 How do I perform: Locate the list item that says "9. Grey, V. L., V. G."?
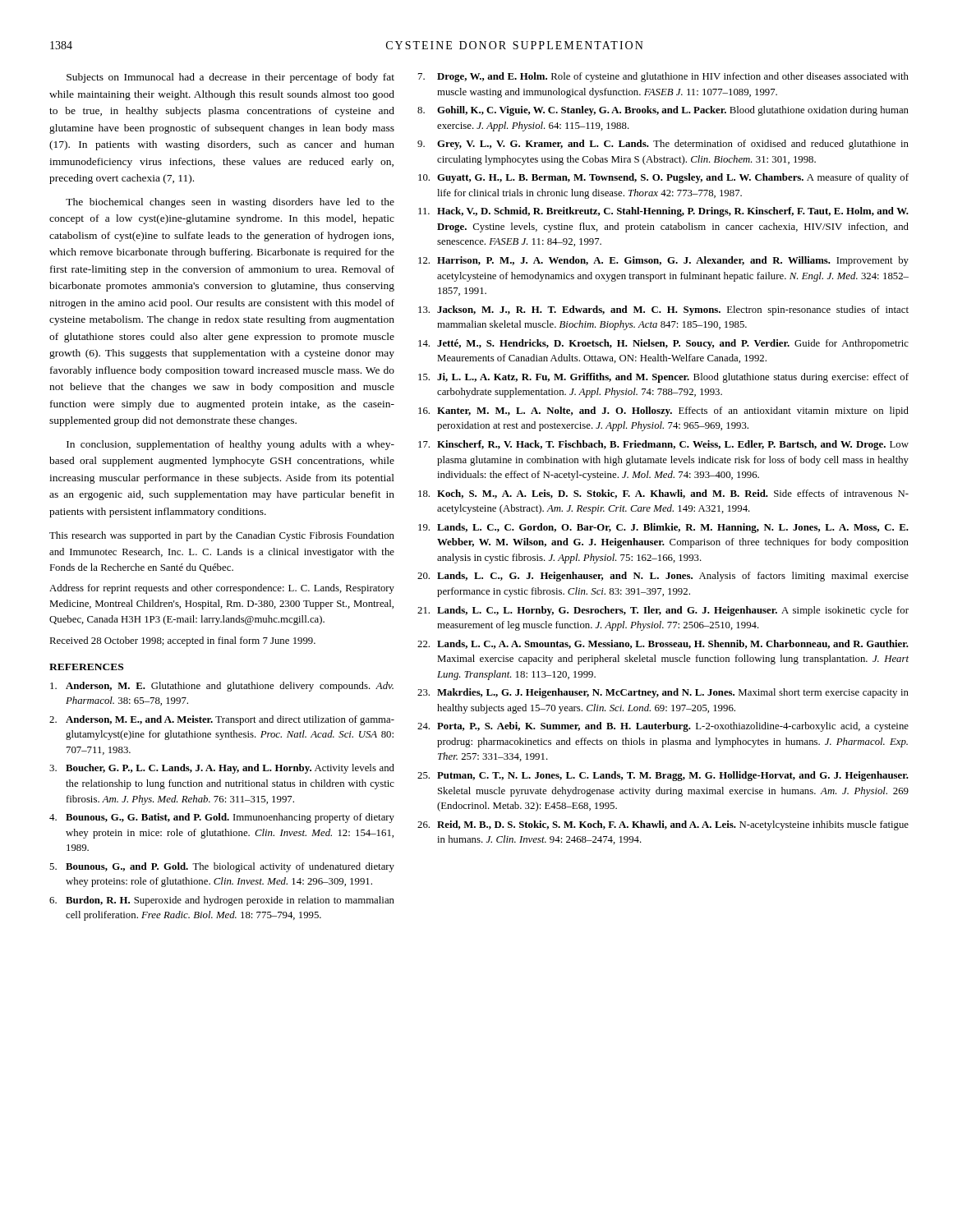point(663,152)
